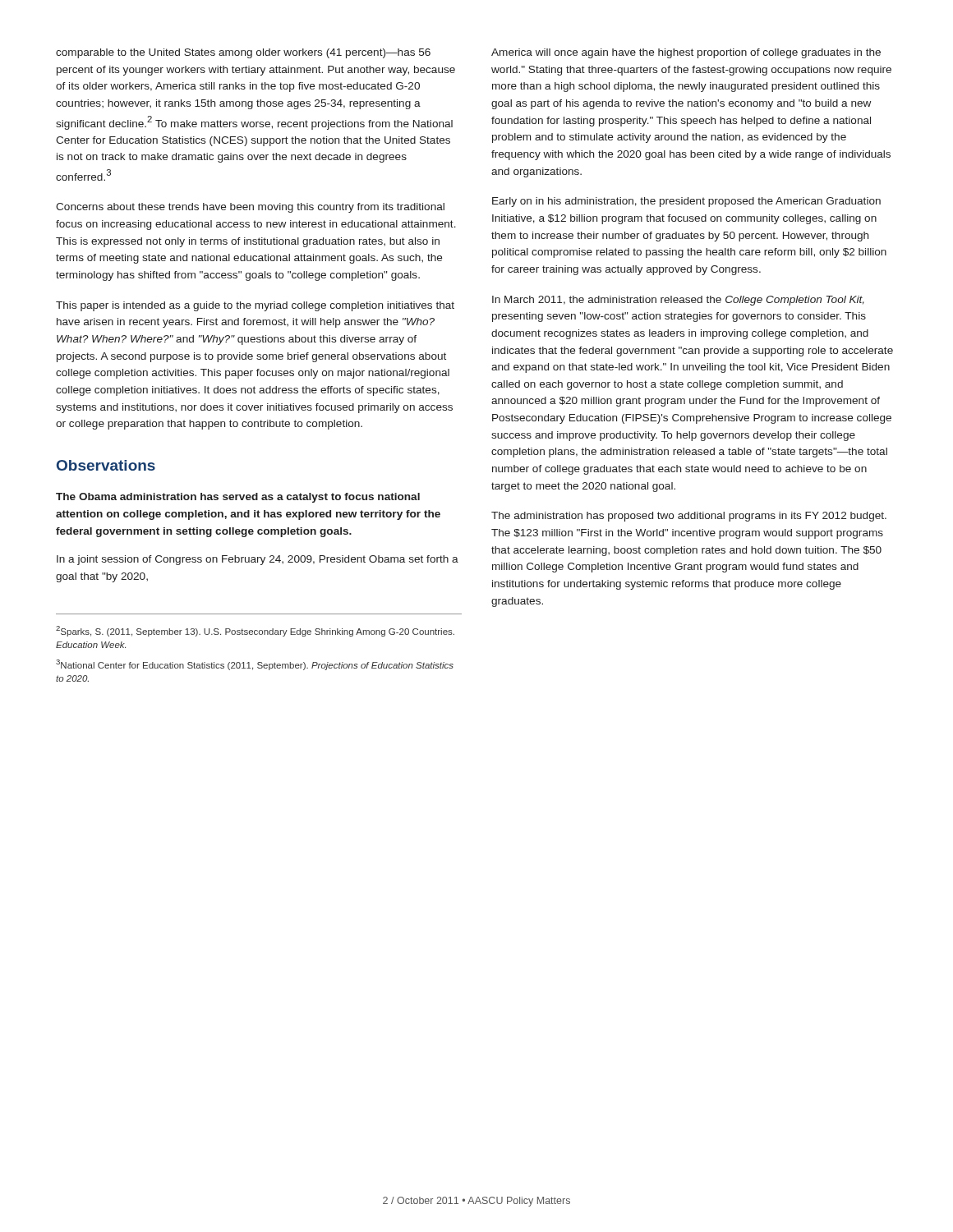Locate the text block starting "Early on in his administration, the president"
Image resolution: width=953 pixels, height=1232 pixels.
click(689, 235)
